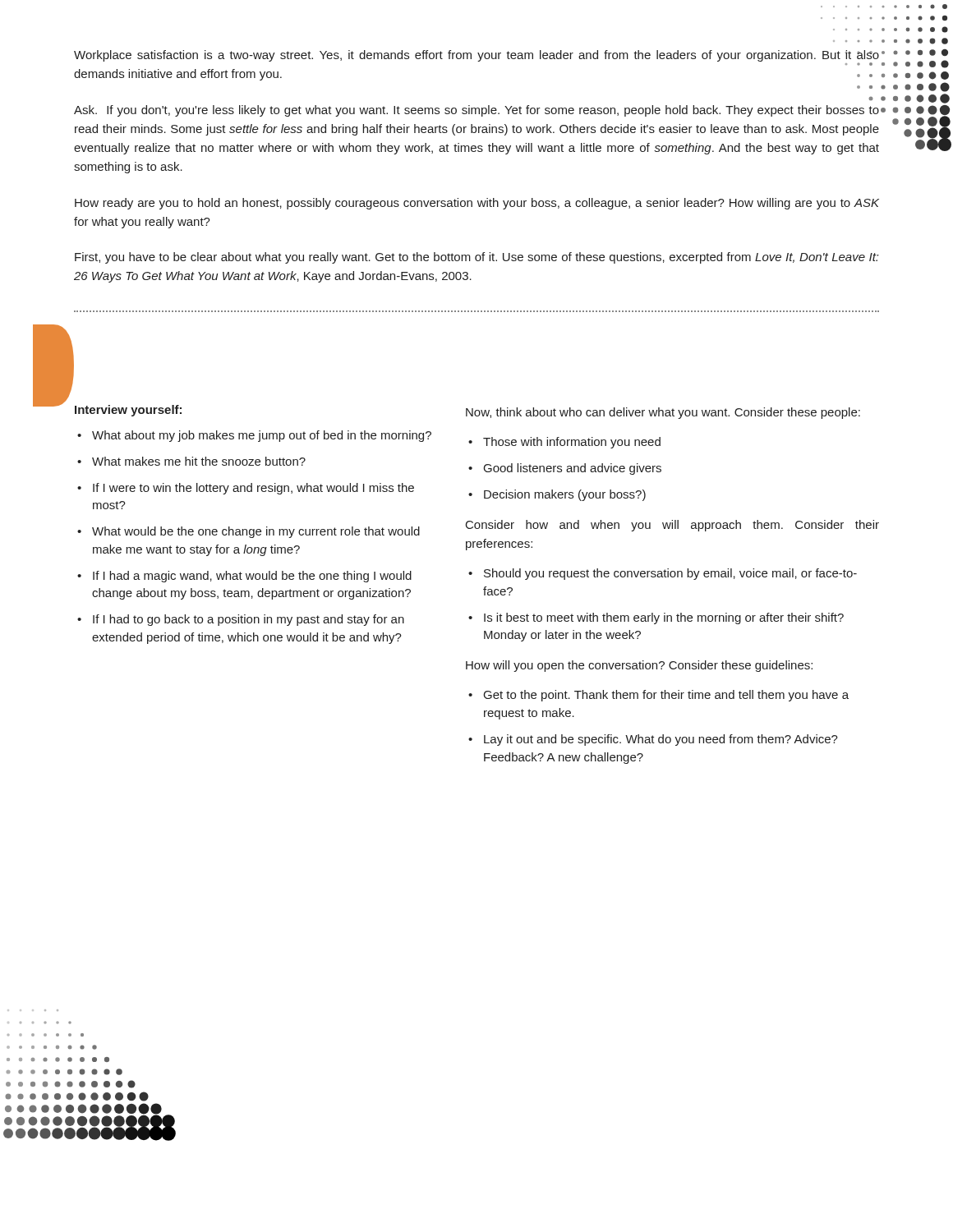Screen dimensions: 1232x953
Task: Click where it says "Interview yourself:"
Action: coord(128,409)
